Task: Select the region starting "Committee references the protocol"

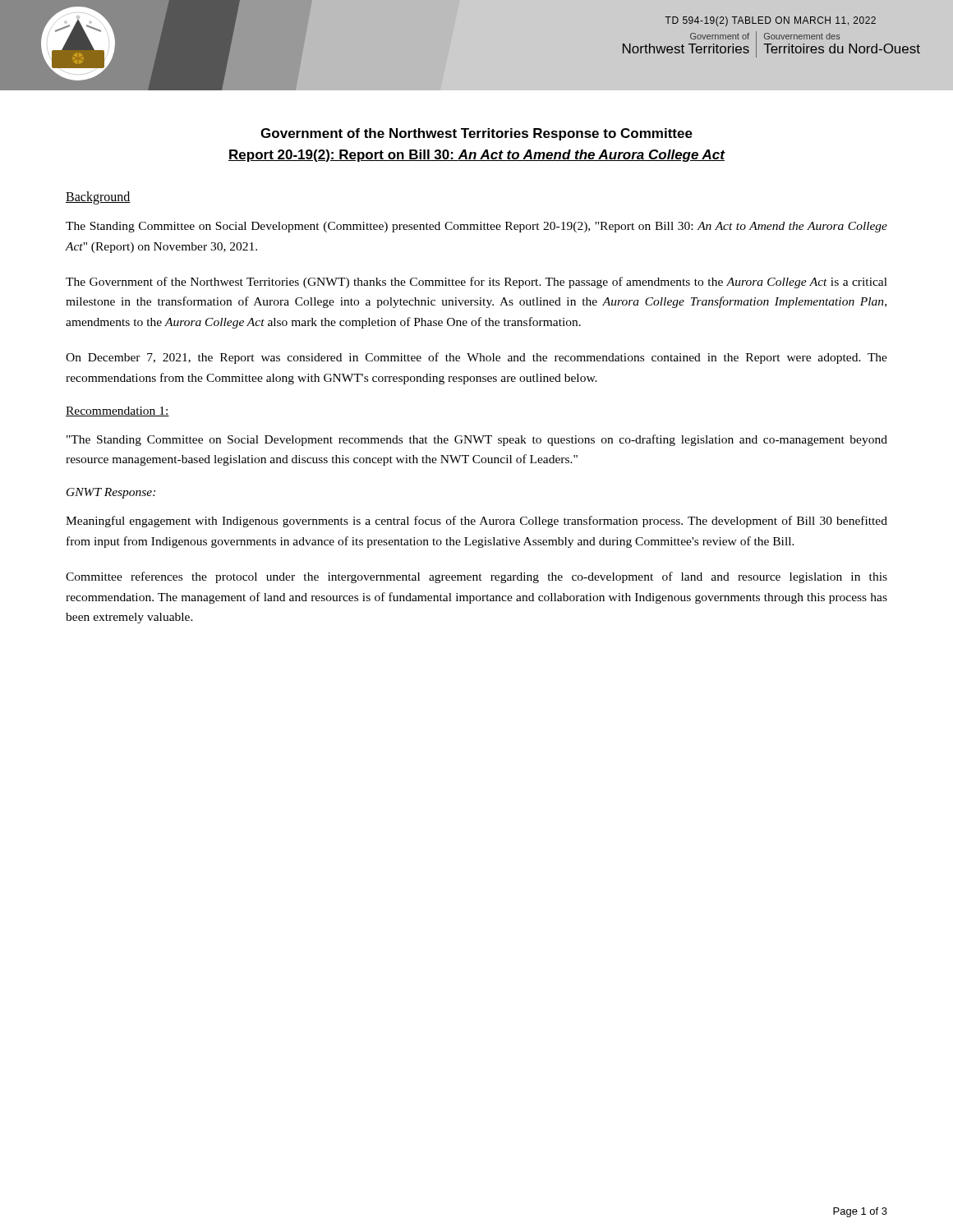Action: tap(476, 596)
